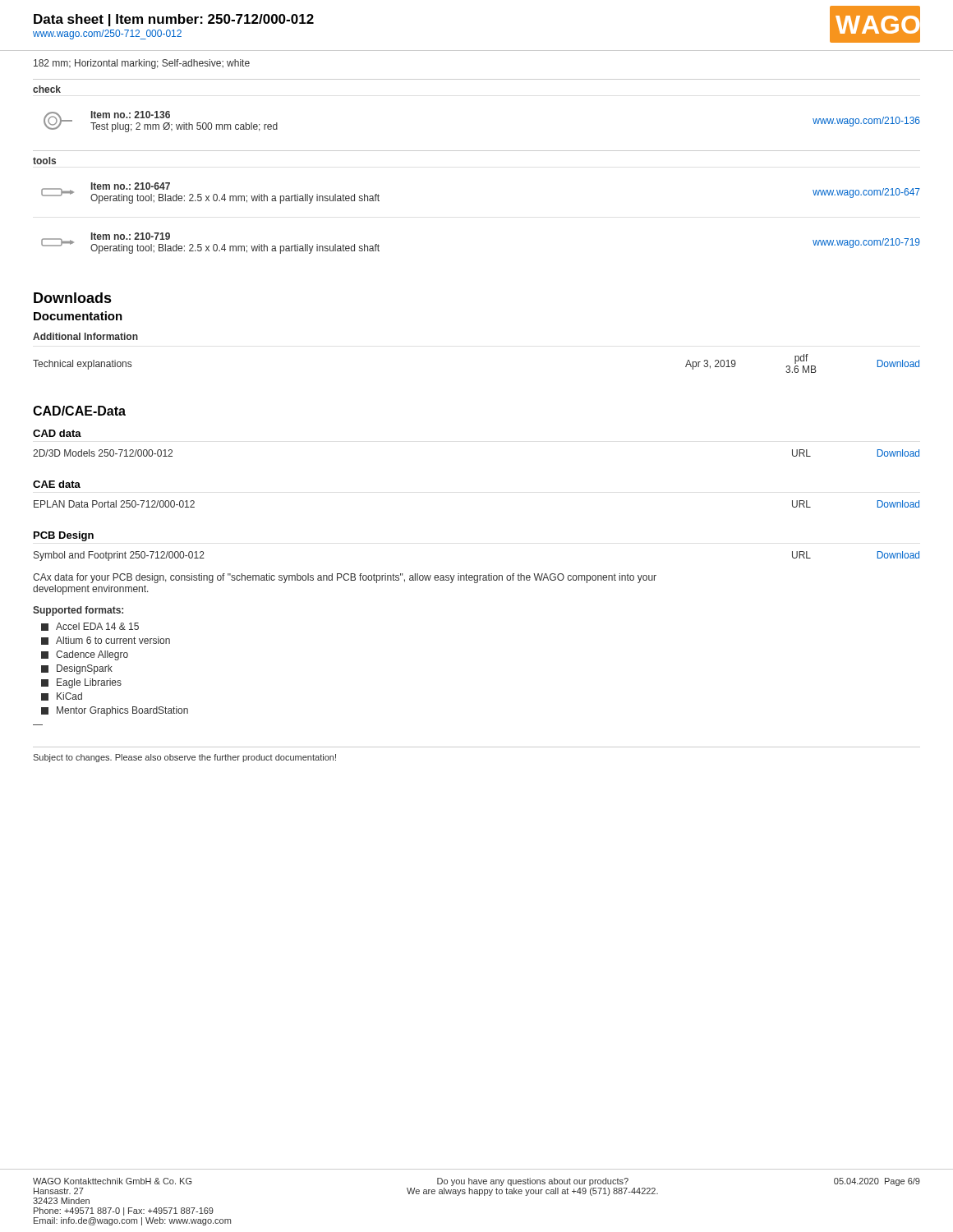Locate the section header with the text "CAE data"
This screenshot has width=953, height=1232.
pos(57,484)
